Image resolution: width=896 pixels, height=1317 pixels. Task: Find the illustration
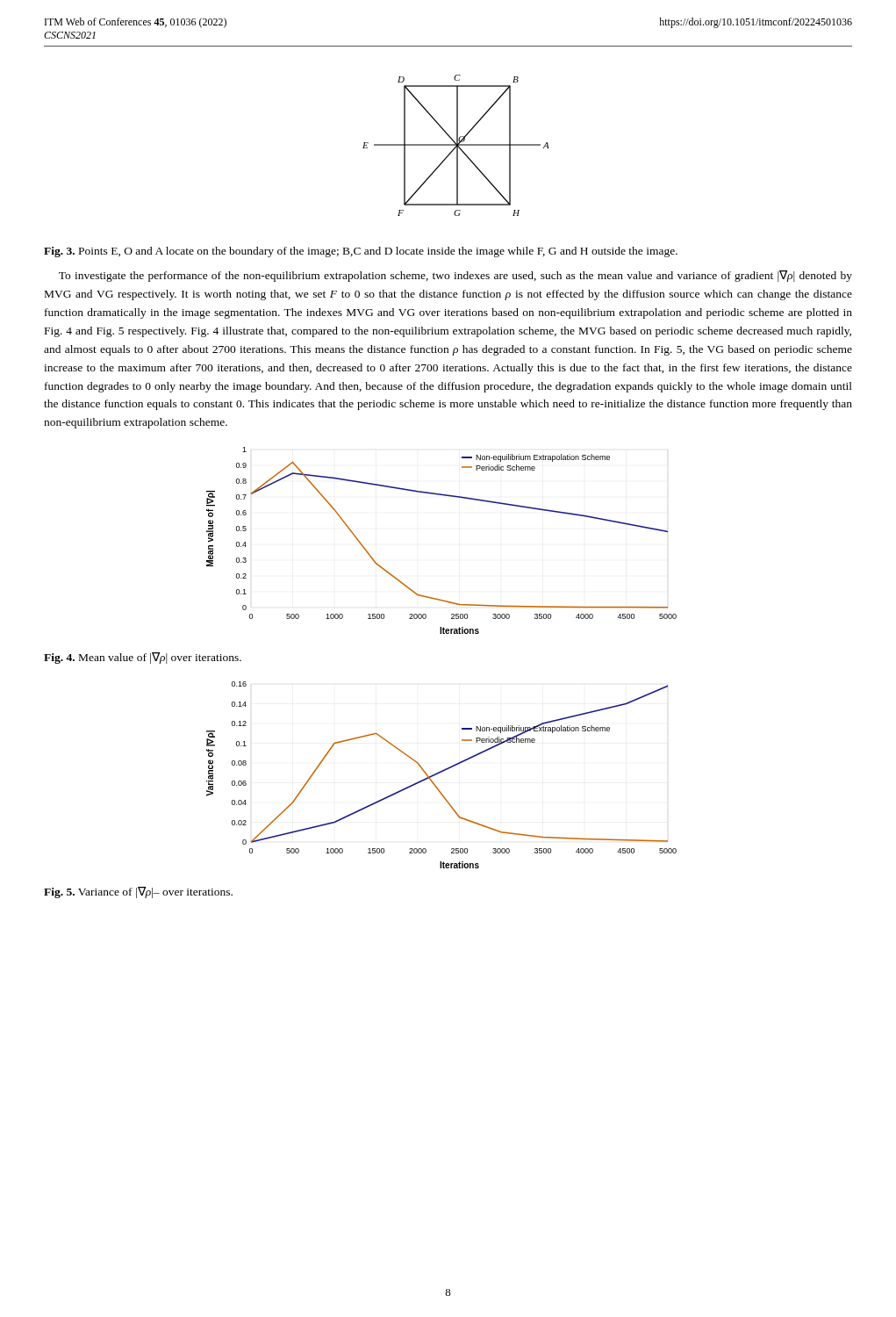click(x=448, y=149)
